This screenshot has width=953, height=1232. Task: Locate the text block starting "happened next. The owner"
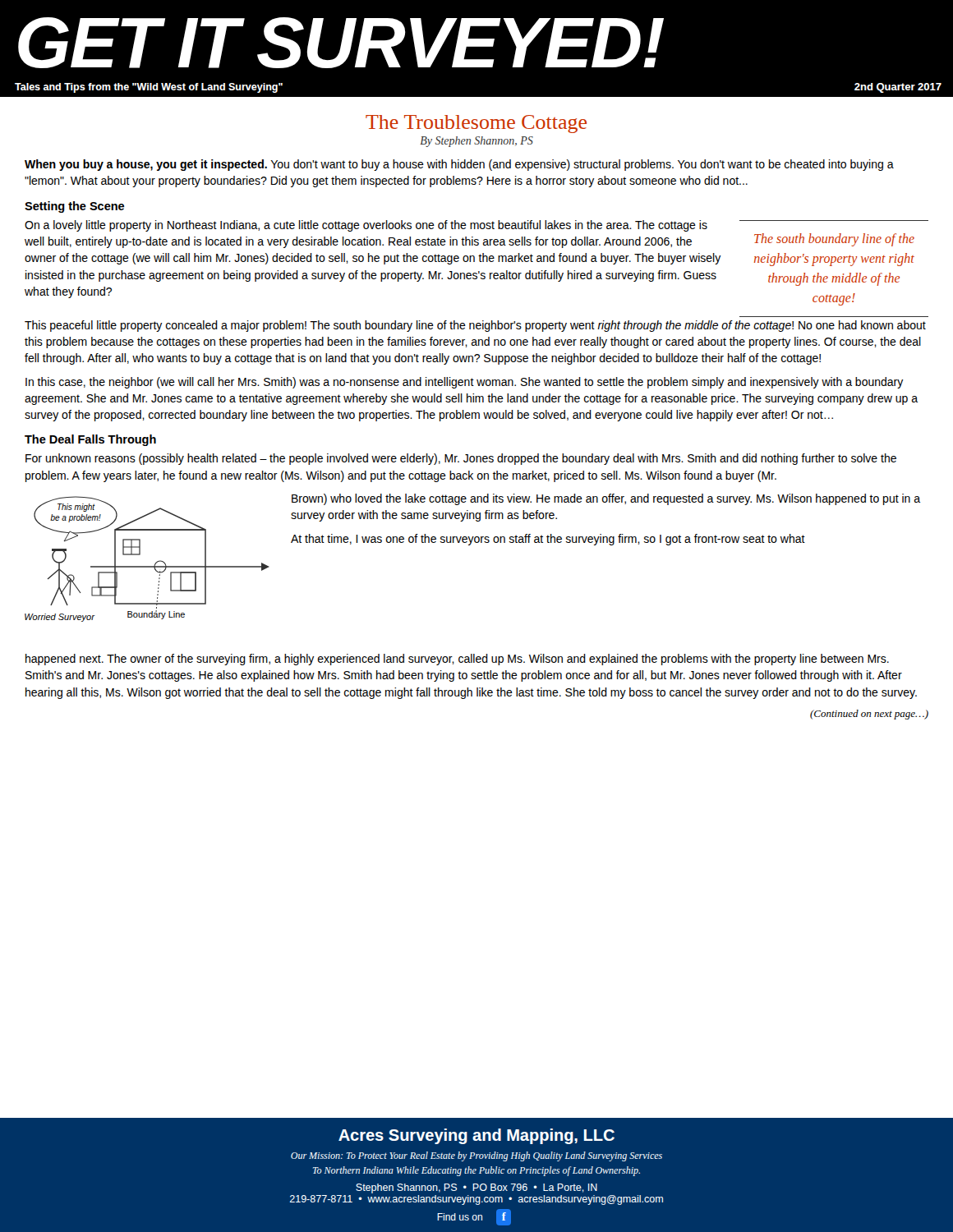pos(476,676)
